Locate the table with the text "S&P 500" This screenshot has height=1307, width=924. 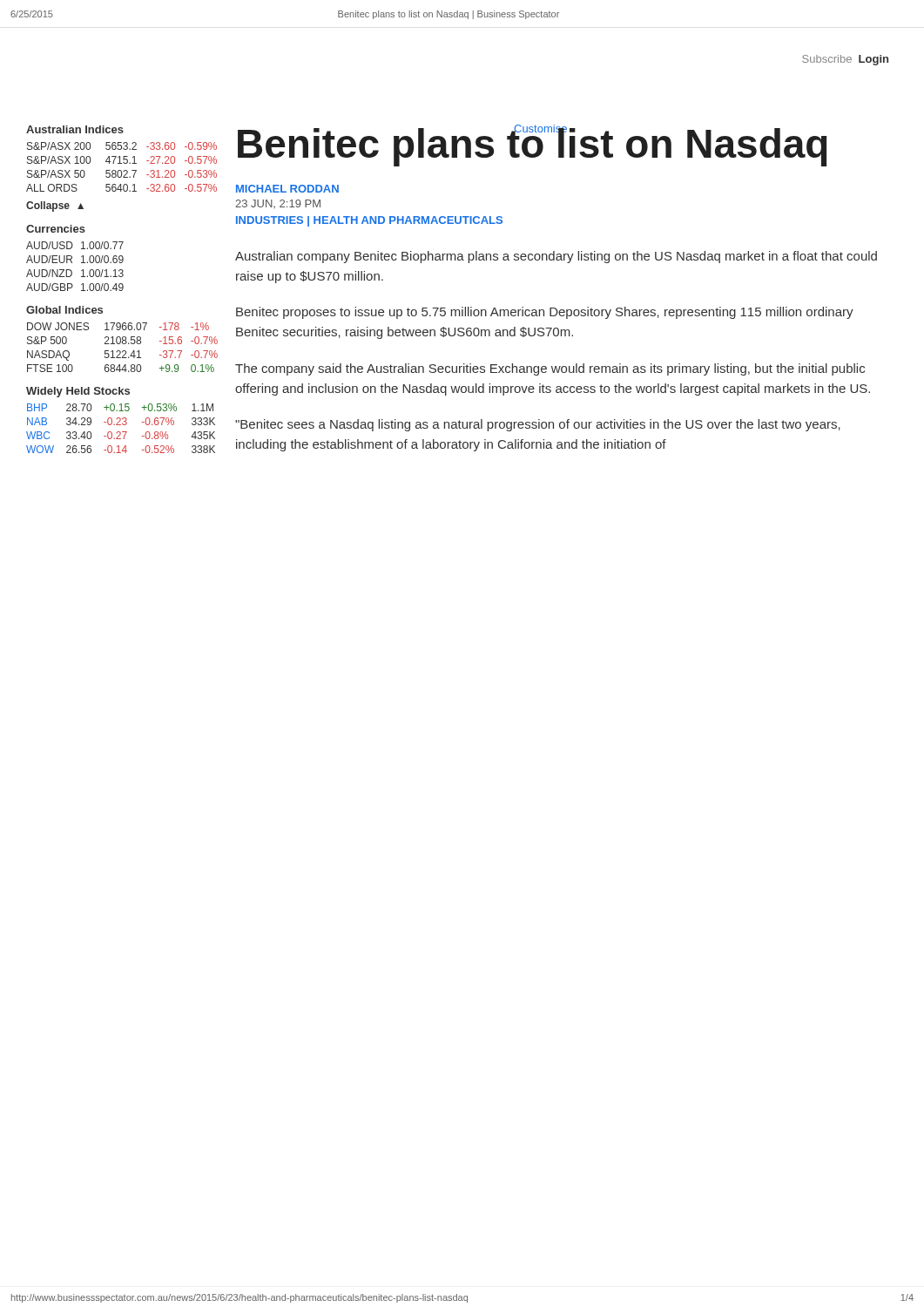click(x=126, y=348)
